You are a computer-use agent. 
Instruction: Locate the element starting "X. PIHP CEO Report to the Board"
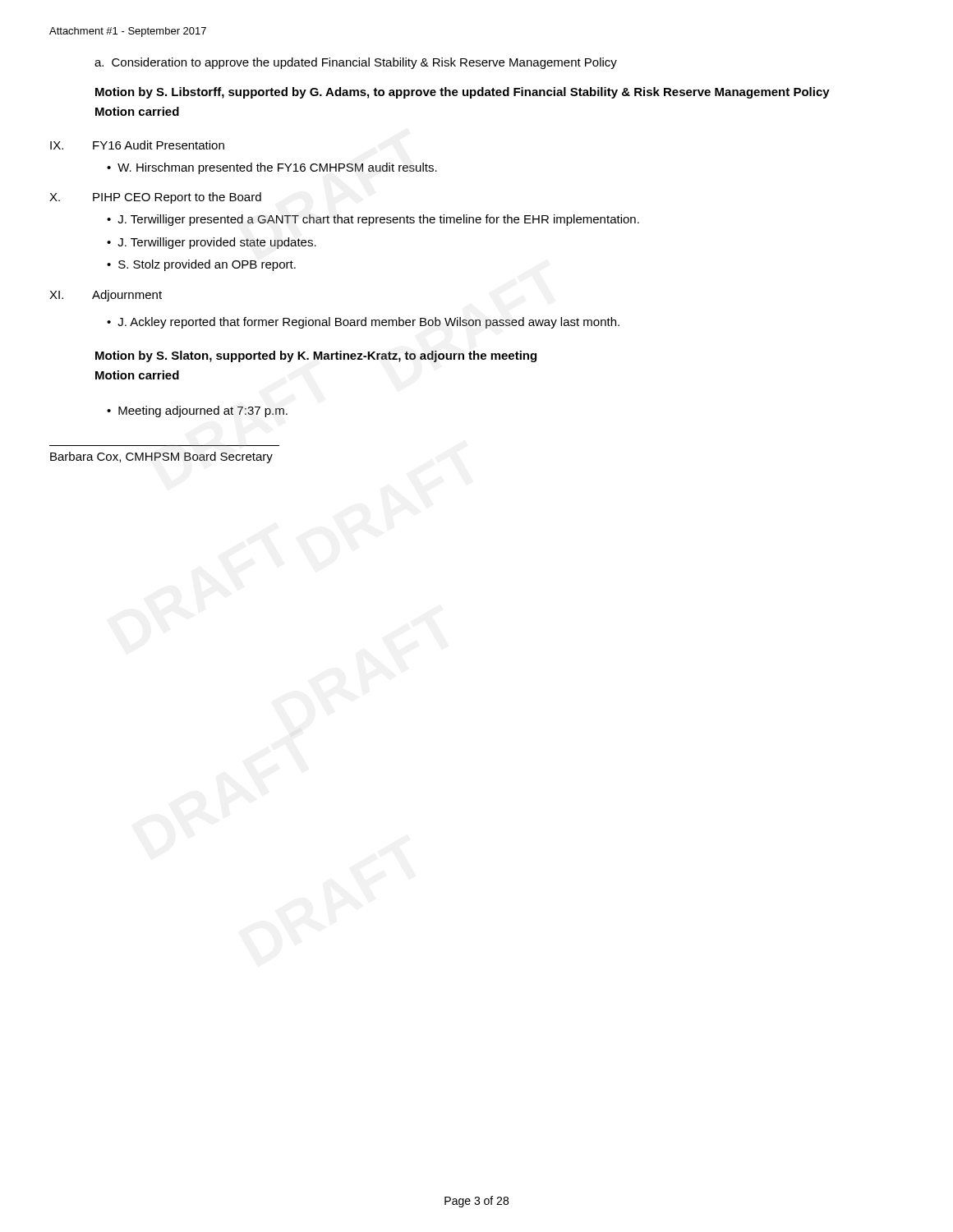[155, 197]
